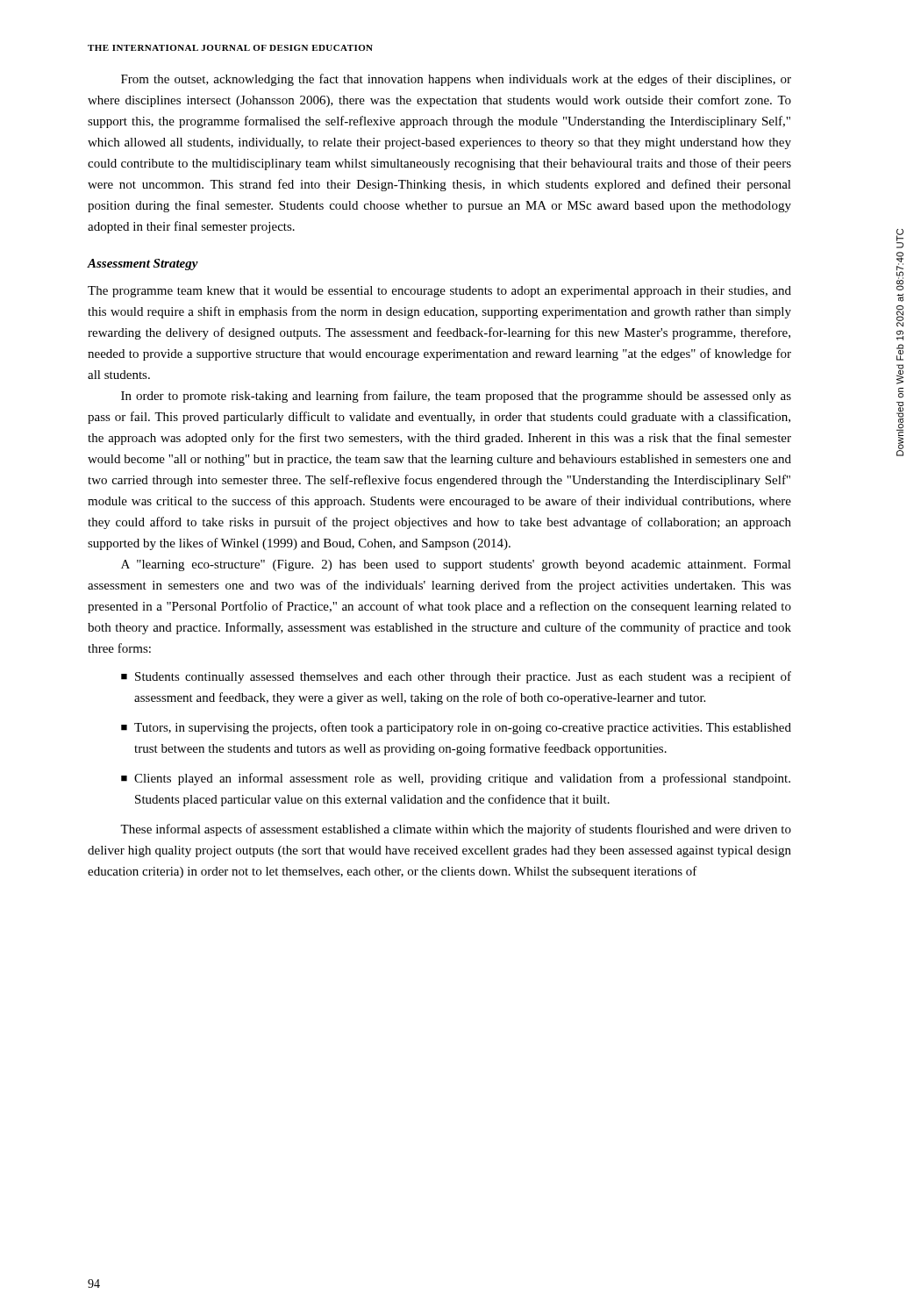Locate the block of text that opens with "■ Tutors, in supervising the"
This screenshot has width=921, height=1316.
[x=456, y=738]
